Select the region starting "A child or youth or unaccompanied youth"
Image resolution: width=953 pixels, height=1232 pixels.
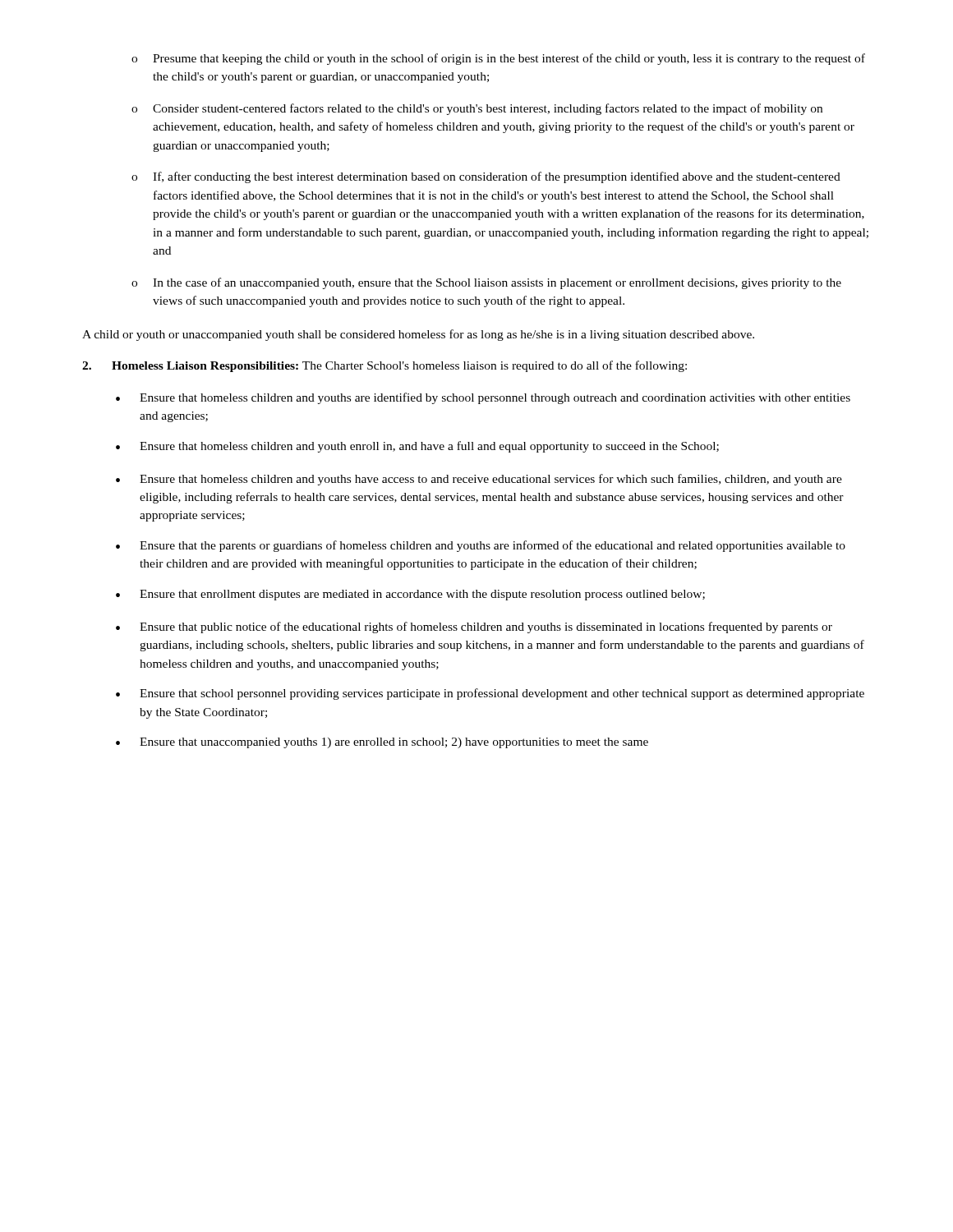(x=419, y=334)
